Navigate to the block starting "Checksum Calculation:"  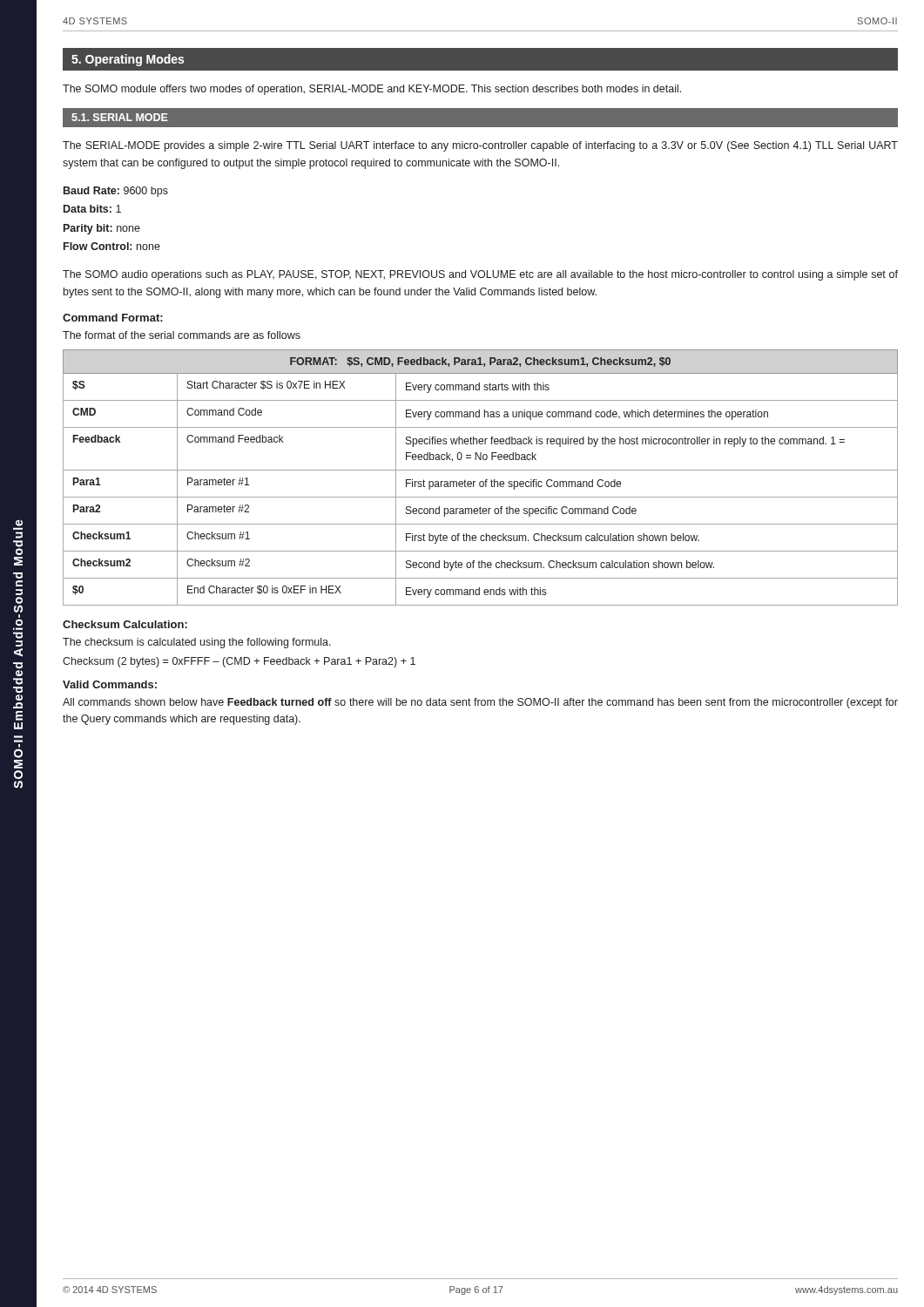125,624
